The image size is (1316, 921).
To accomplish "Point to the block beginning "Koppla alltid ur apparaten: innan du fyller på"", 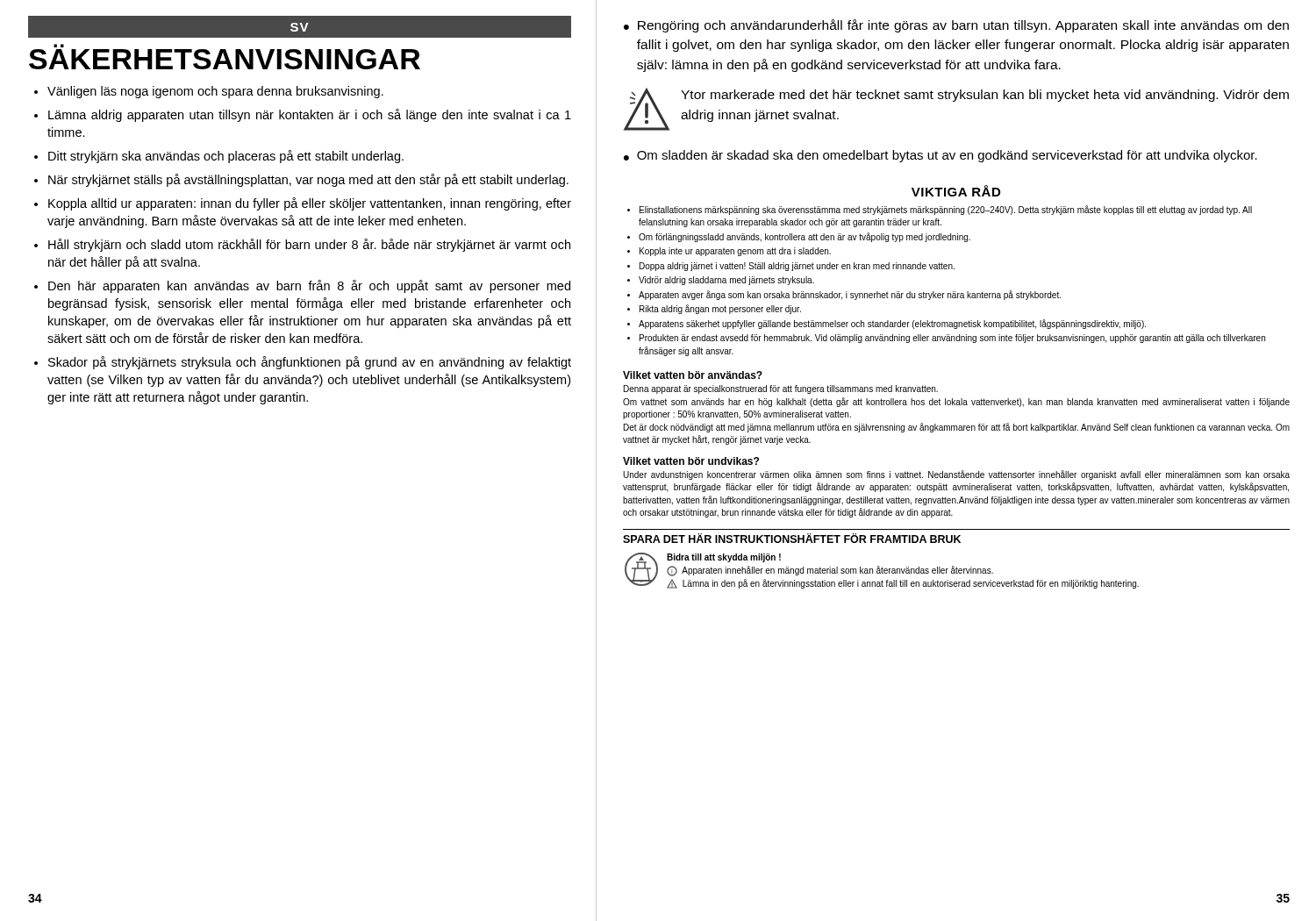I will 309,213.
